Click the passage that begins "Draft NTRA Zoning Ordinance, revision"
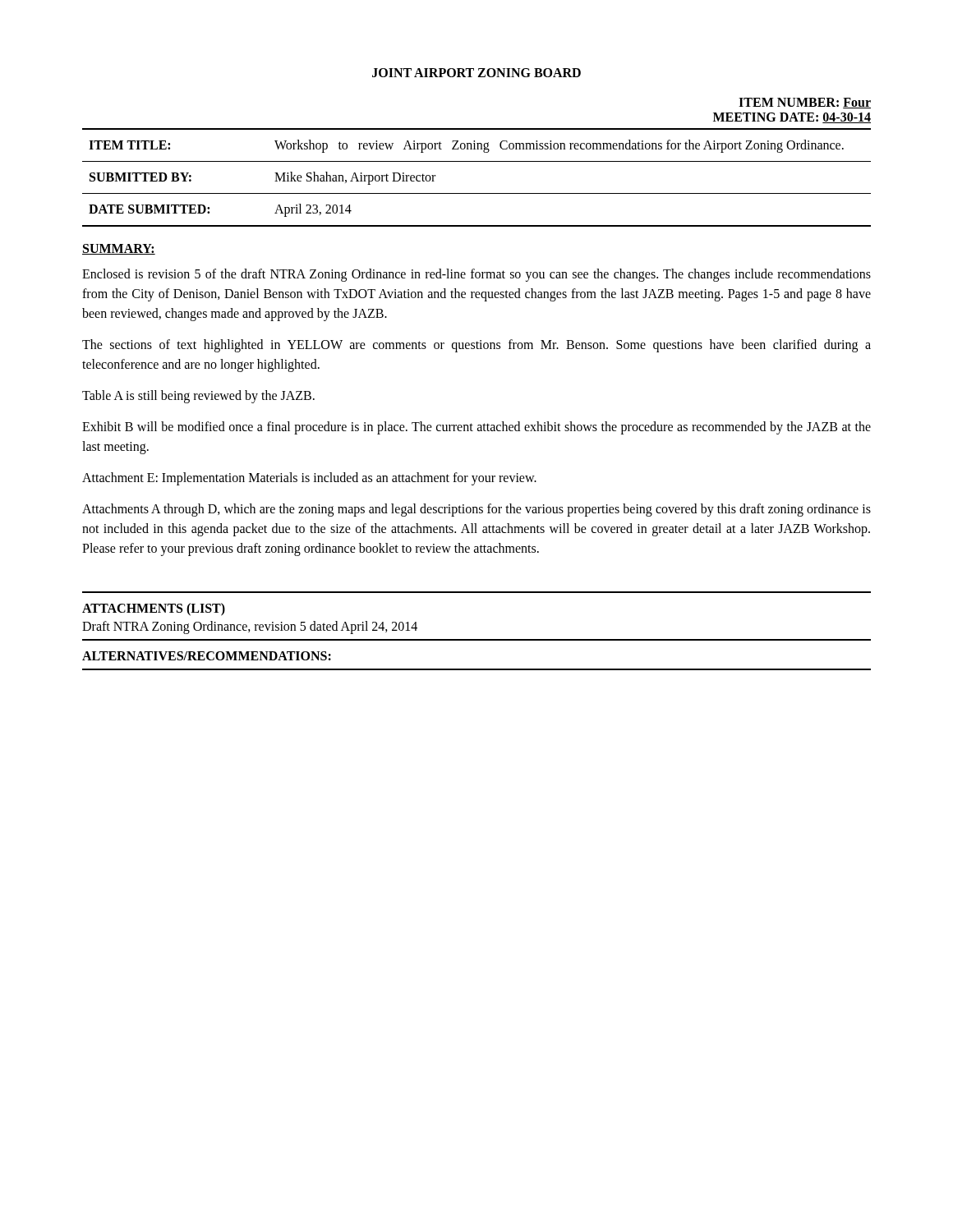This screenshot has width=953, height=1232. 250,626
